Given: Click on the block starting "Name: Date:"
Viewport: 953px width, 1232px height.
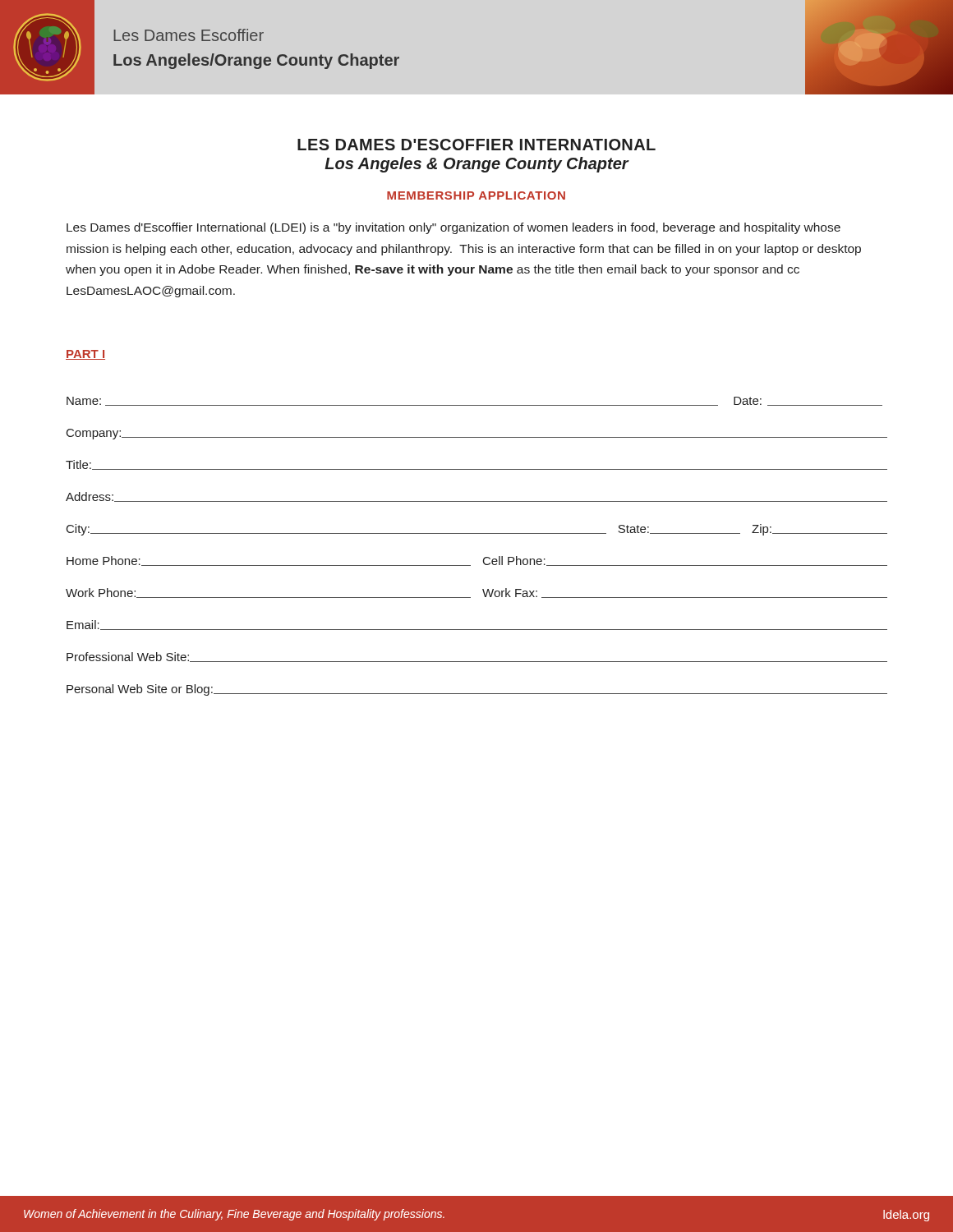Looking at the screenshot, I should [476, 401].
